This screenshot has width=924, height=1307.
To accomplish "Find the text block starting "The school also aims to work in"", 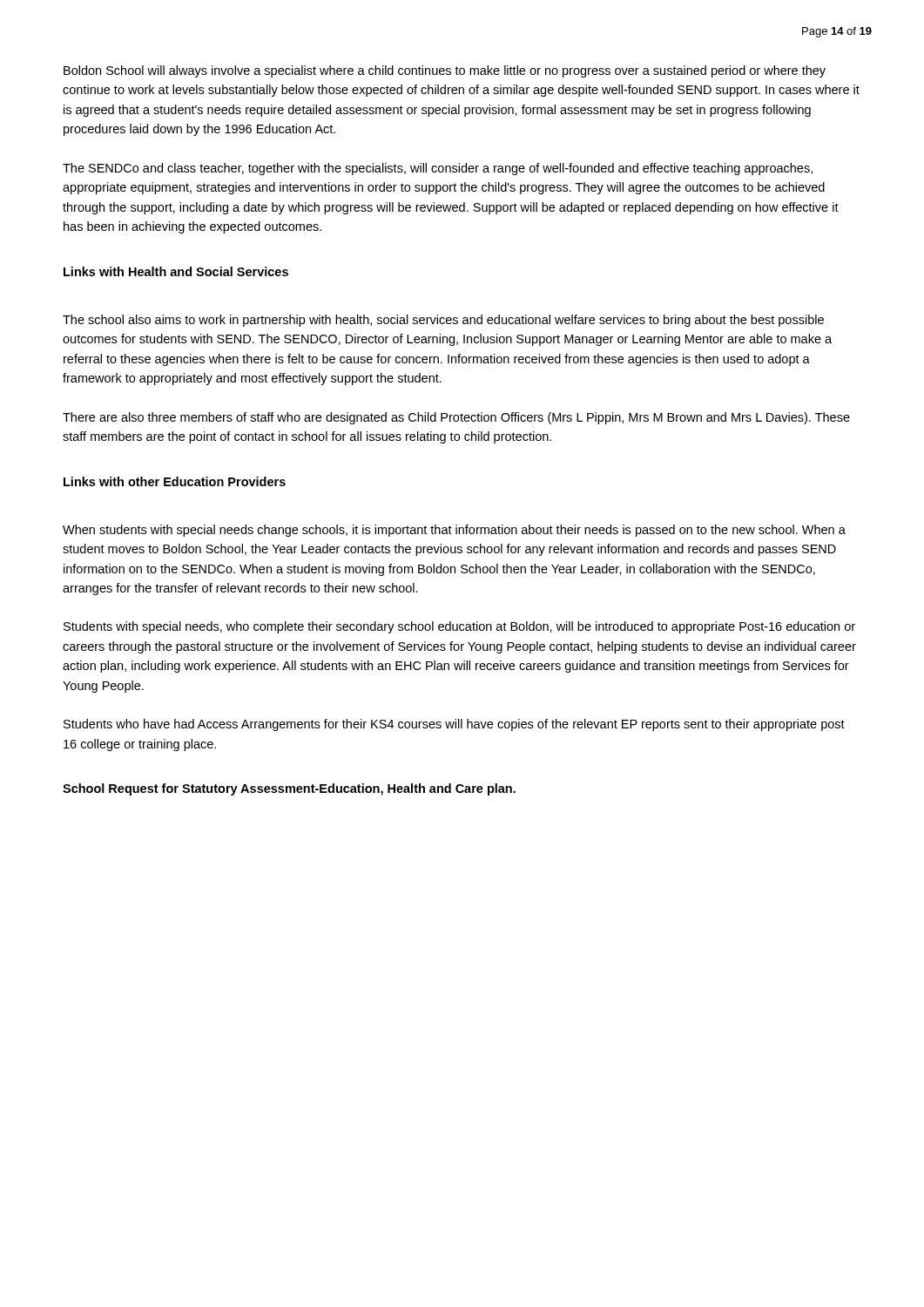I will click(447, 349).
